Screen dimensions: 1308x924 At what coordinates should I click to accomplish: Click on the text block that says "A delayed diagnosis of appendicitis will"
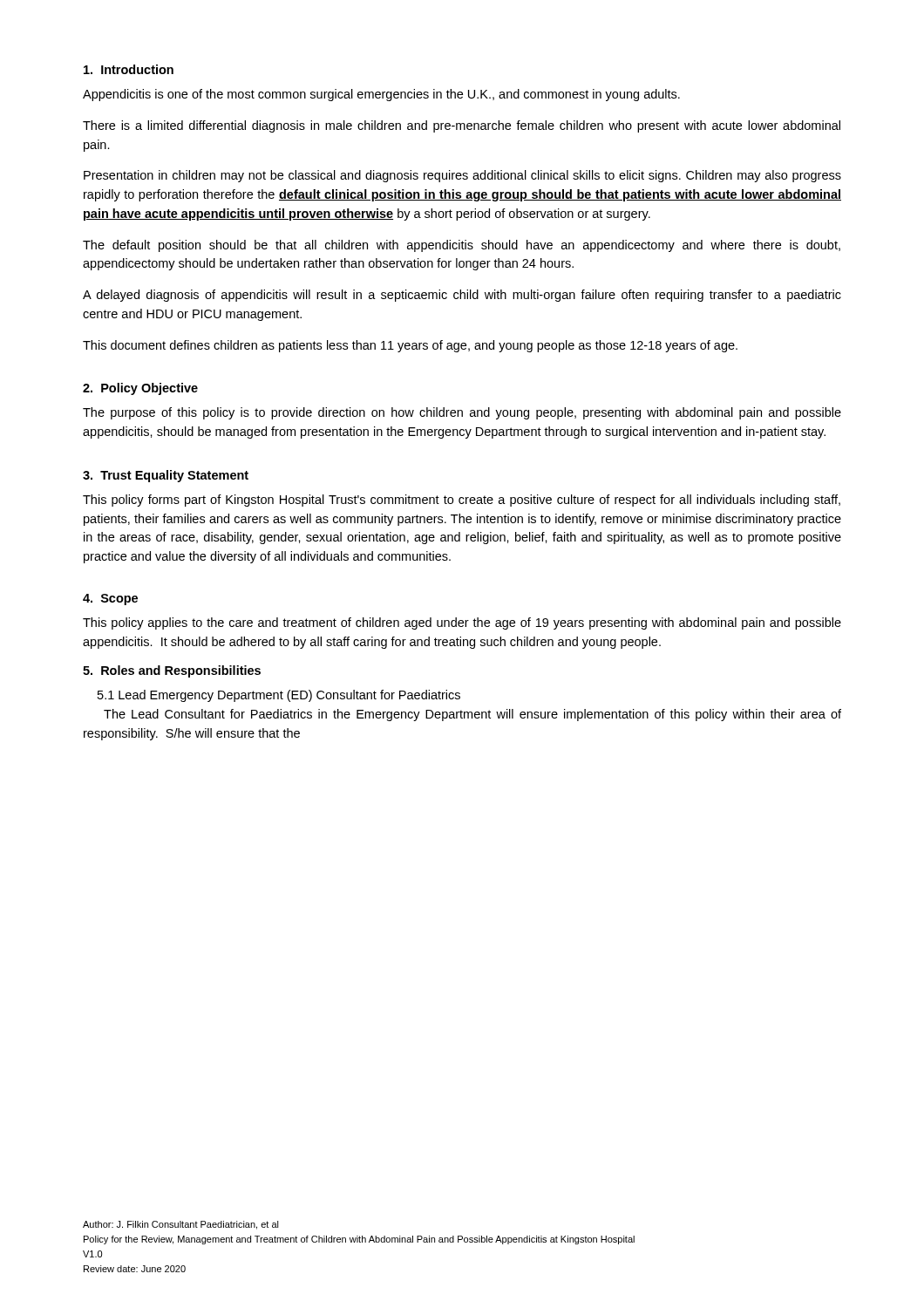coord(462,304)
